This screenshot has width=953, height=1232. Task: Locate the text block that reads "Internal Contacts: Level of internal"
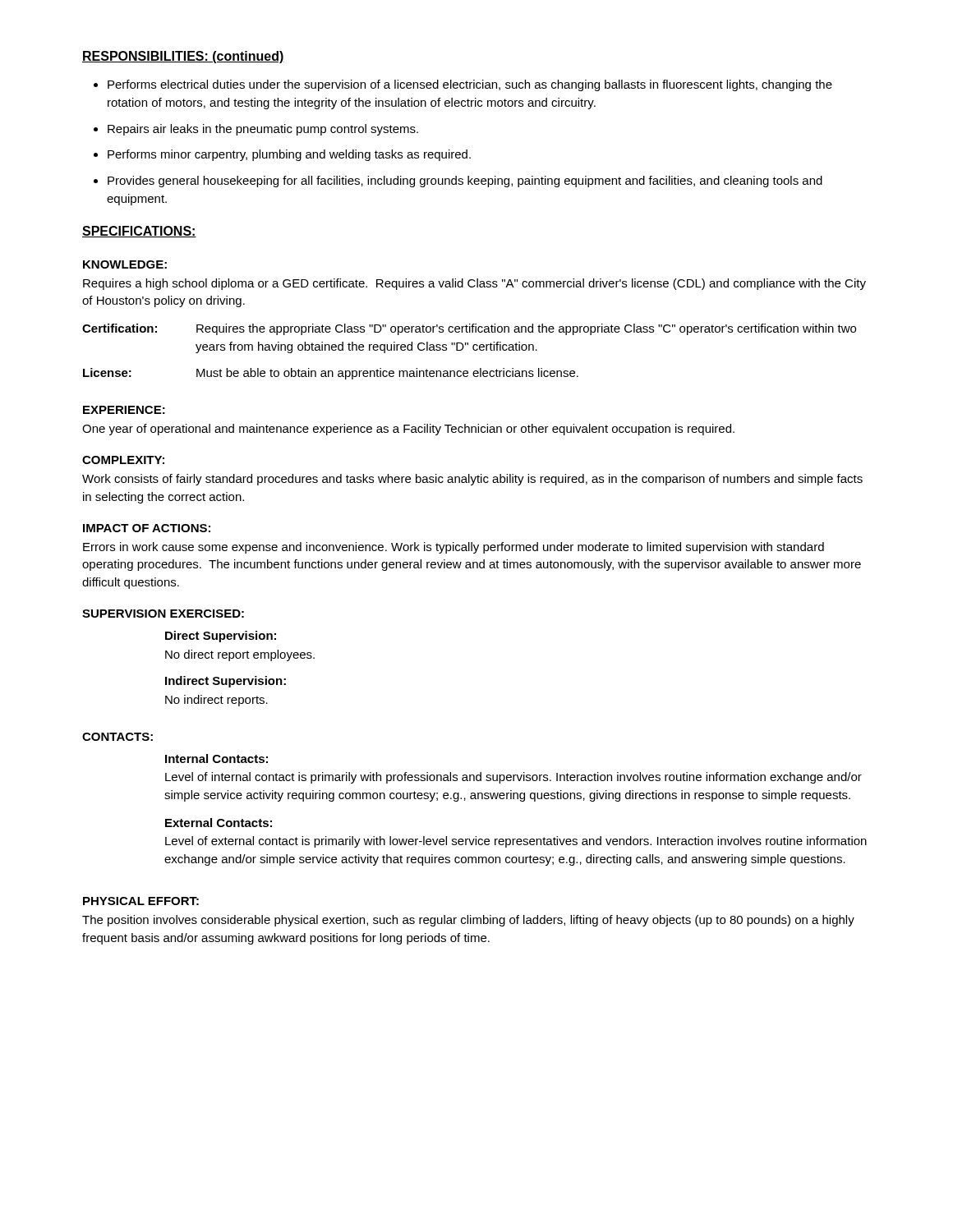click(x=518, y=778)
